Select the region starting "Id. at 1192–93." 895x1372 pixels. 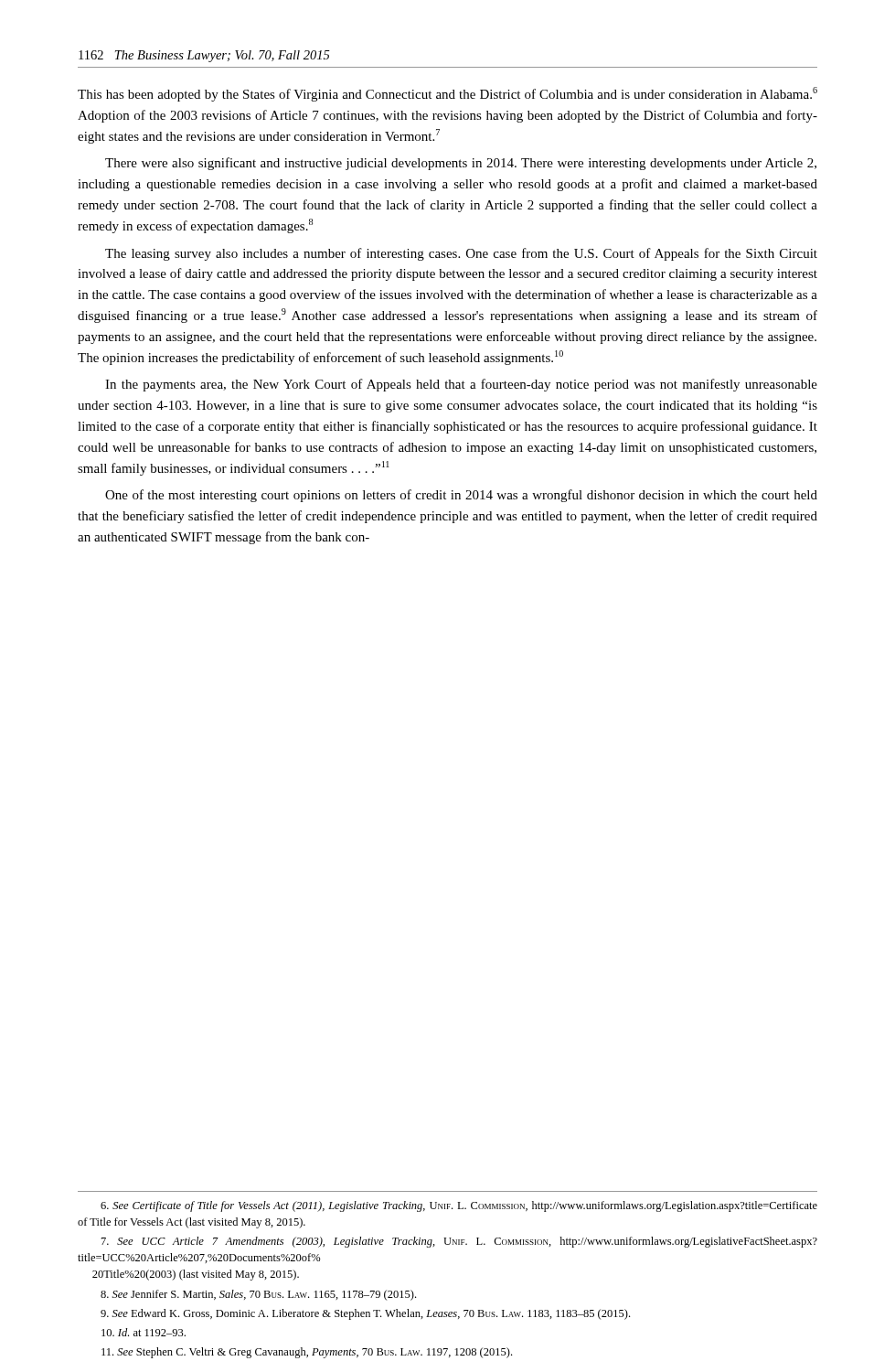coord(144,1332)
